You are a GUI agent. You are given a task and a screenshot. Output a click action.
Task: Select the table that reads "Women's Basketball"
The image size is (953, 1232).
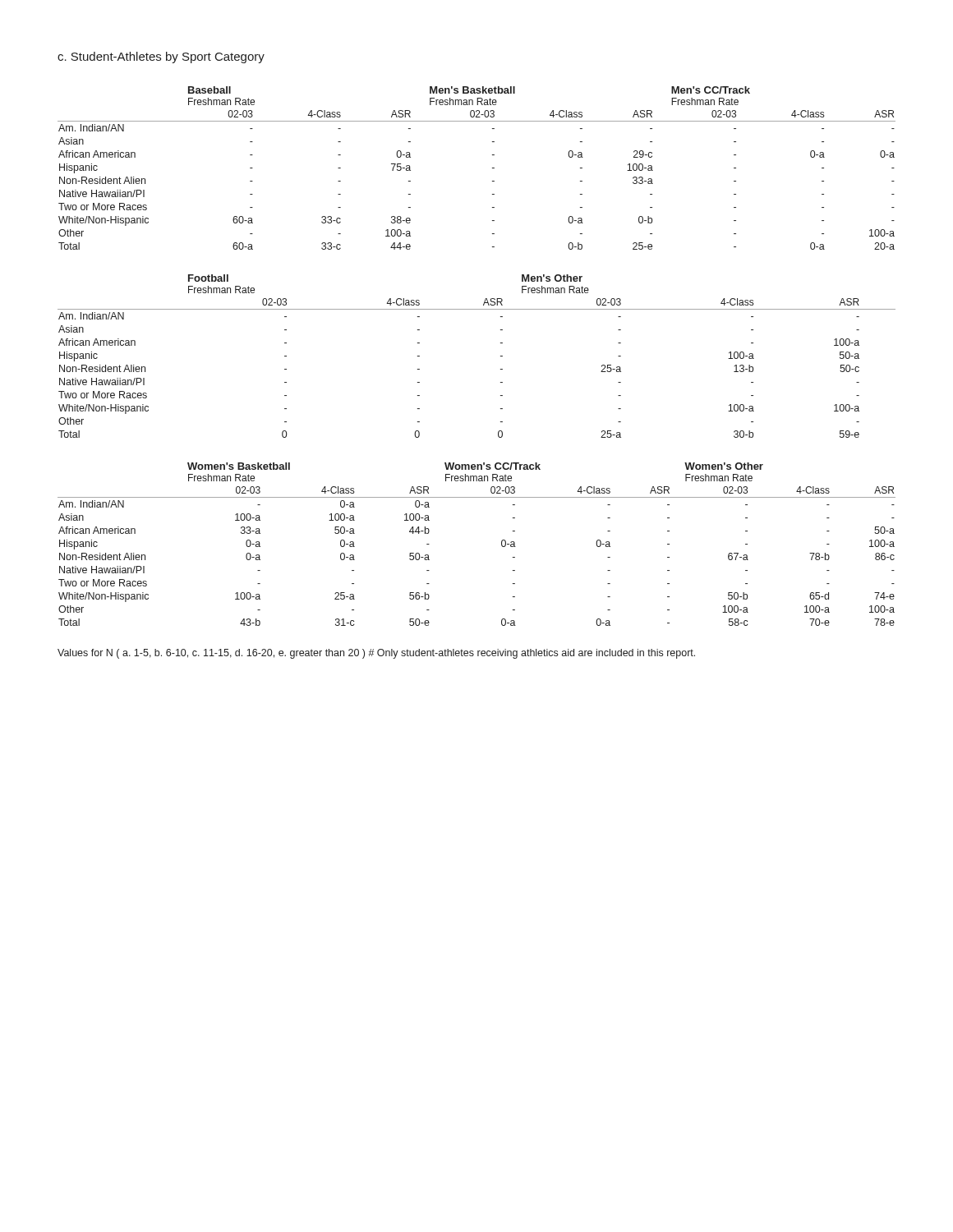[x=476, y=544]
